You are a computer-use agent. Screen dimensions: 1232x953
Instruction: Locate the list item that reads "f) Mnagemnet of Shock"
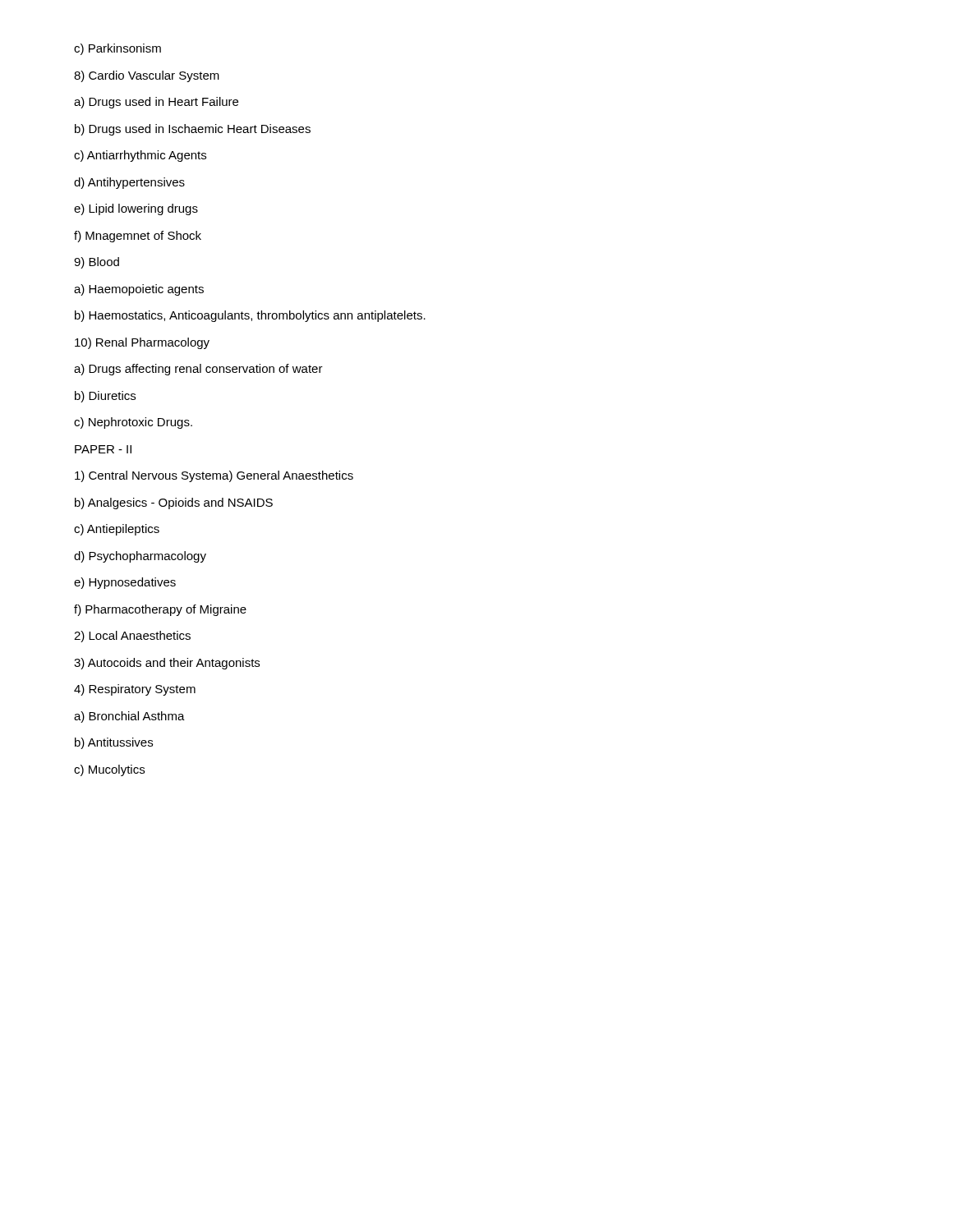pos(138,235)
